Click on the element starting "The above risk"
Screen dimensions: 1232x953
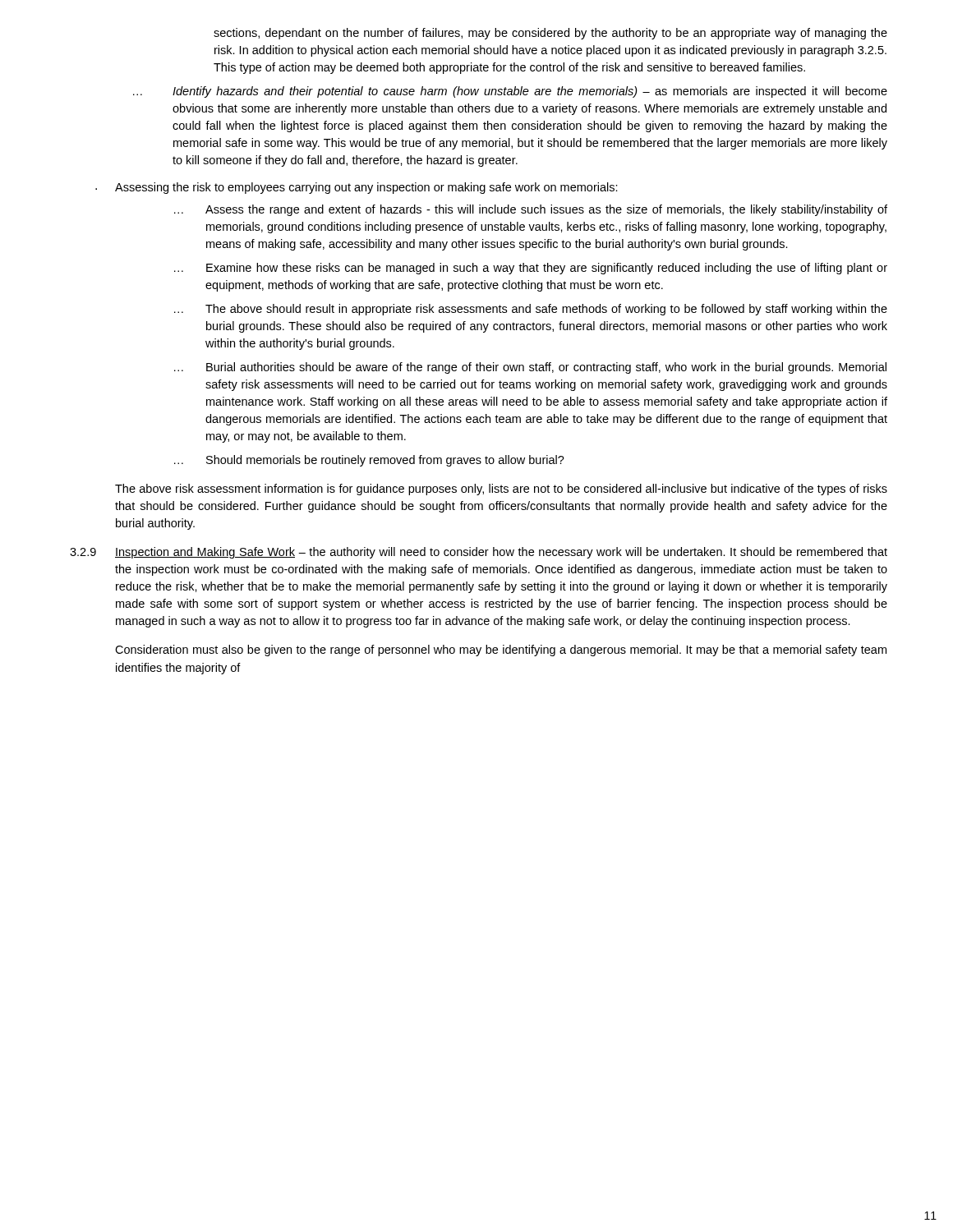(501, 506)
